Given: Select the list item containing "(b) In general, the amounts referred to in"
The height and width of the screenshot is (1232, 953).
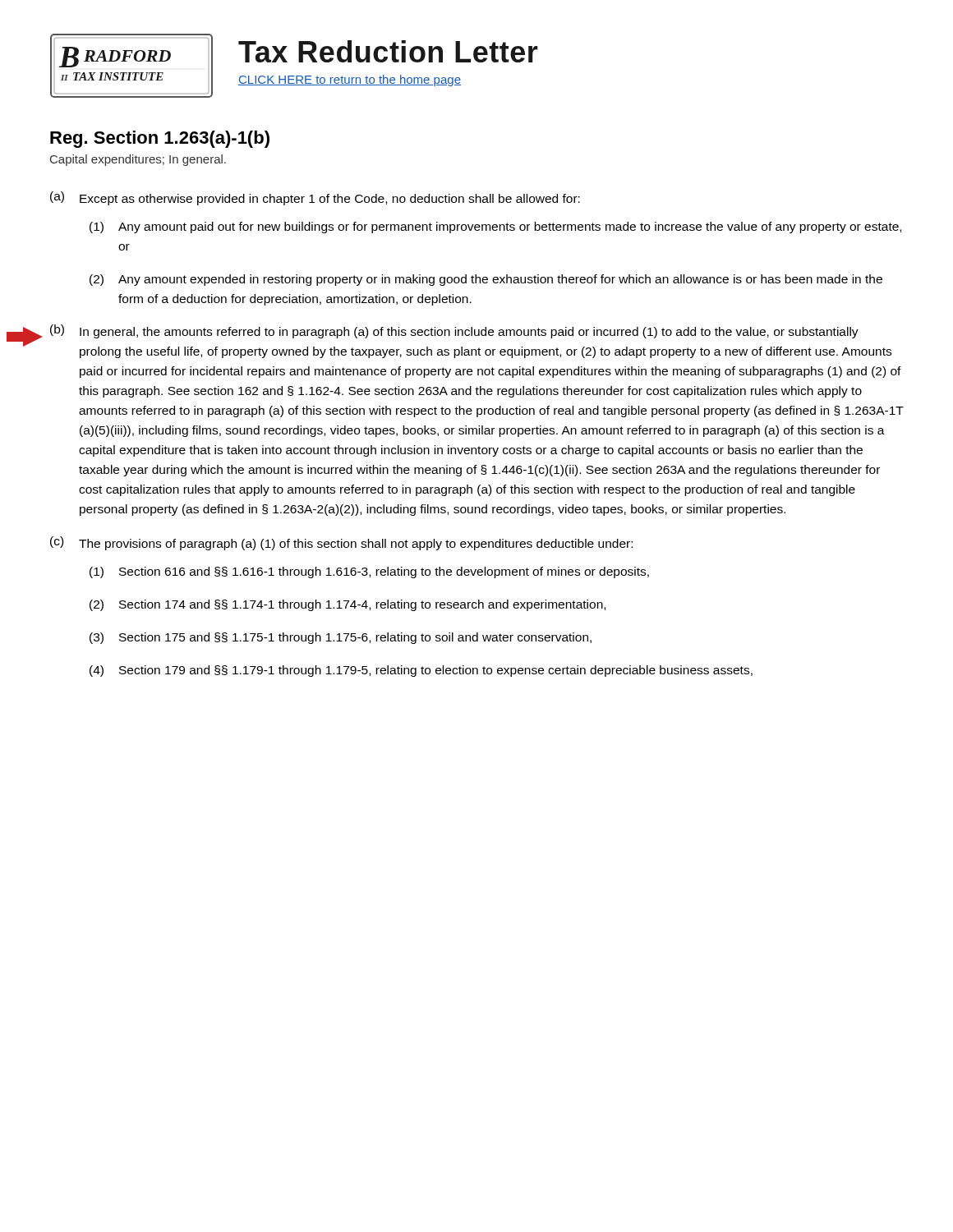Looking at the screenshot, I should point(476,421).
